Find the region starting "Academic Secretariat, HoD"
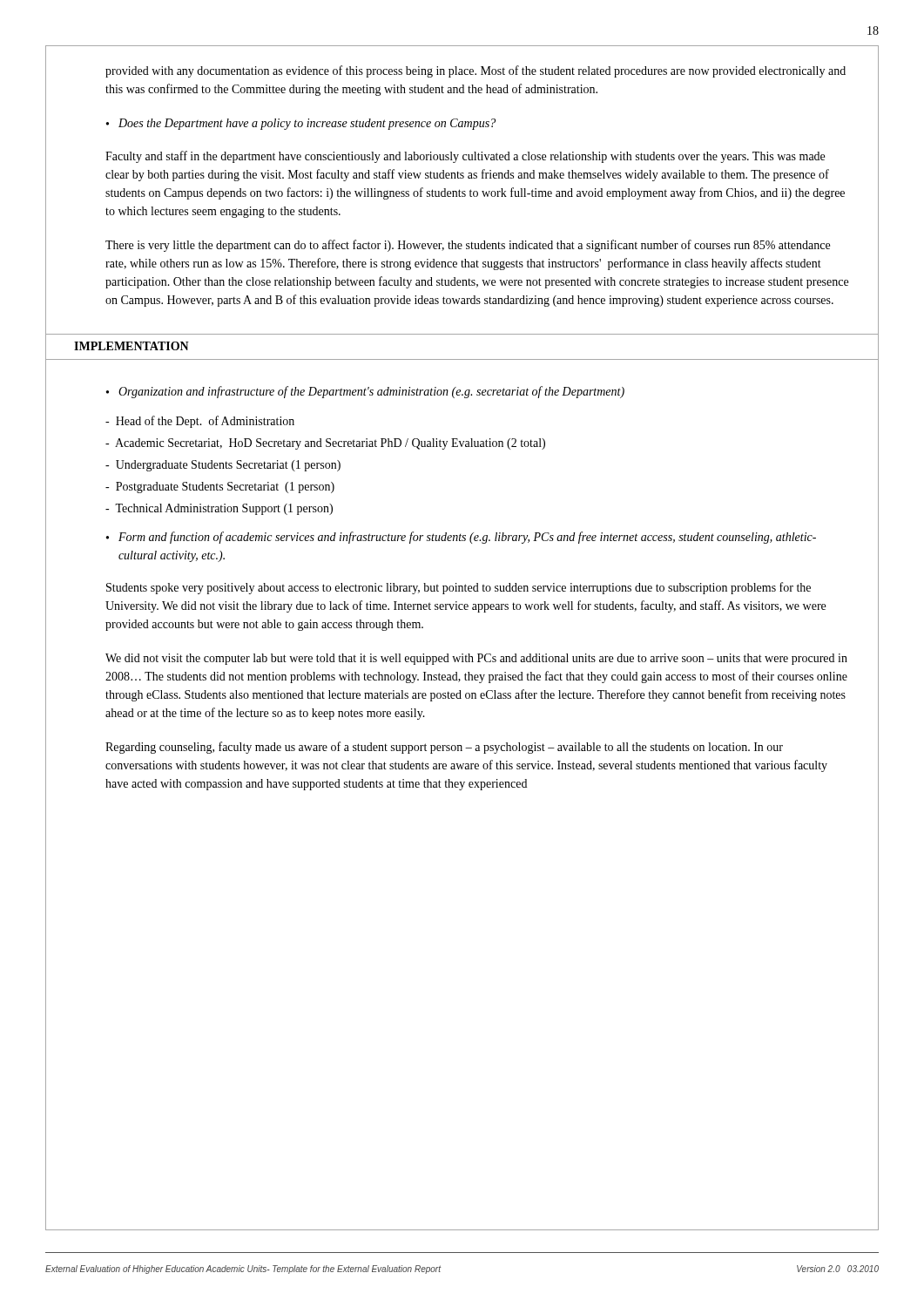The height and width of the screenshot is (1307, 924). point(326,443)
